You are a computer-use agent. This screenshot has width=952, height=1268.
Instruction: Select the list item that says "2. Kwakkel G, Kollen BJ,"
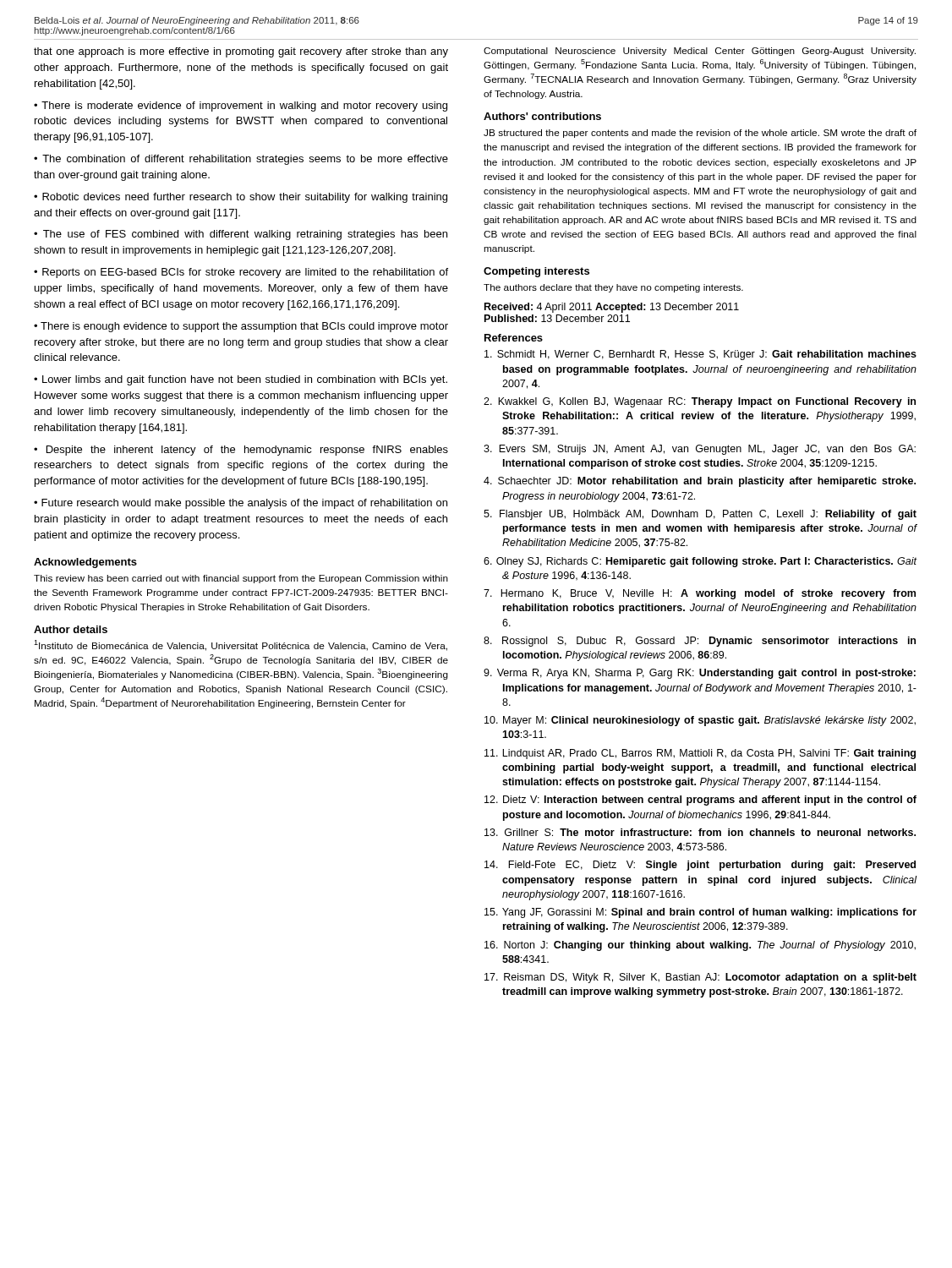tap(700, 416)
